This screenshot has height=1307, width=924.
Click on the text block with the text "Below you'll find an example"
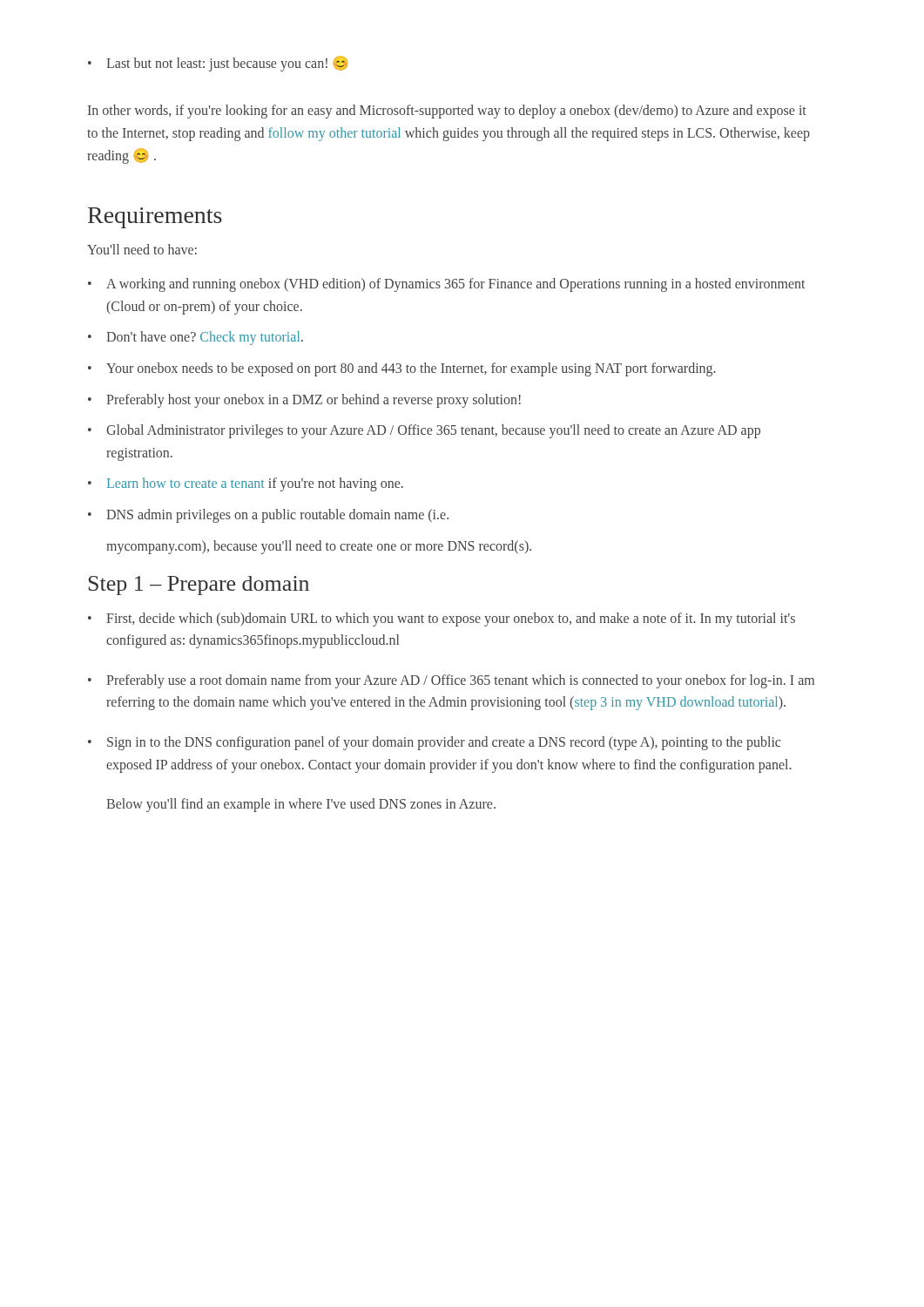pyautogui.click(x=301, y=804)
